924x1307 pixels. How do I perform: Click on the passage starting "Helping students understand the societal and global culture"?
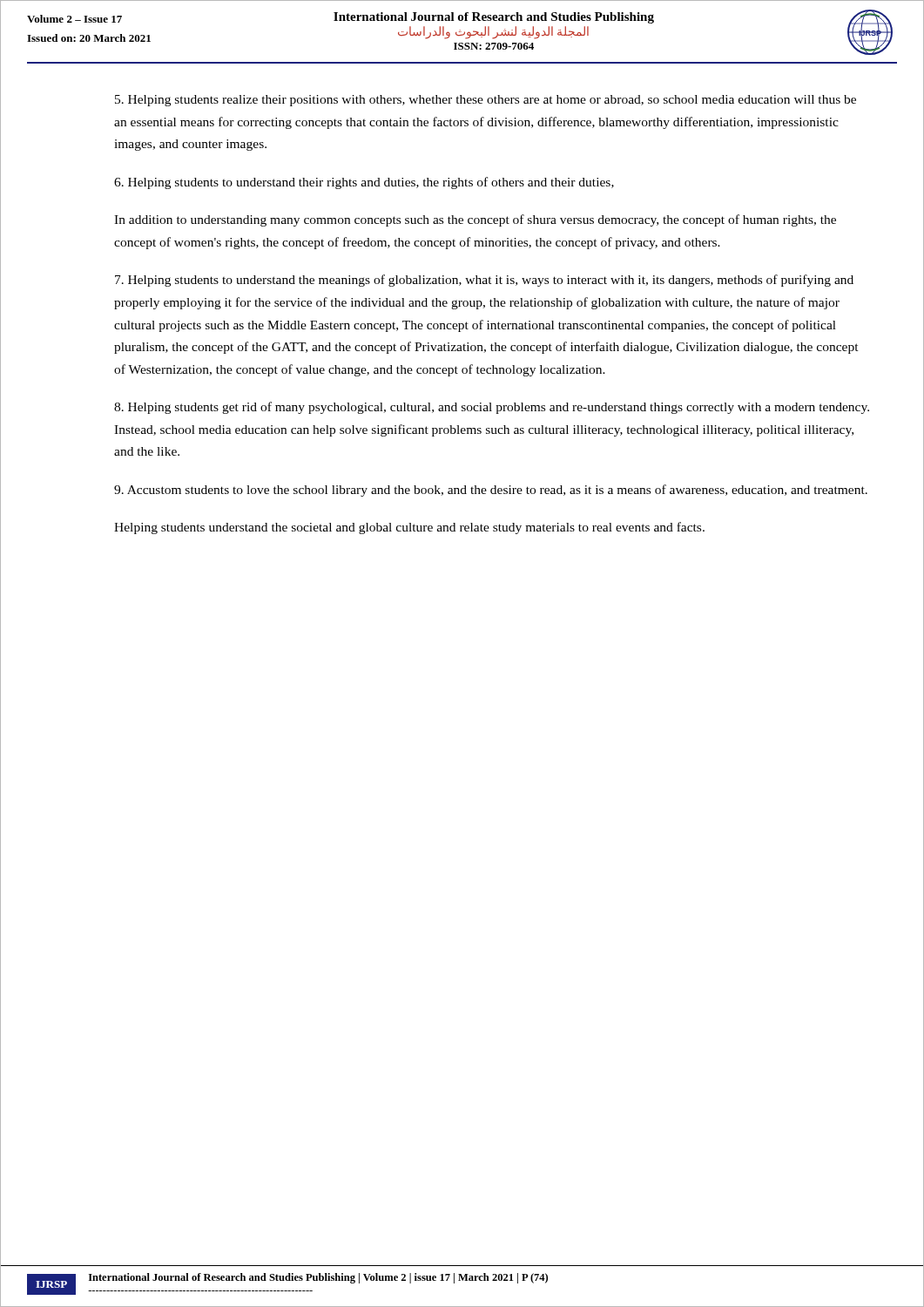(410, 527)
